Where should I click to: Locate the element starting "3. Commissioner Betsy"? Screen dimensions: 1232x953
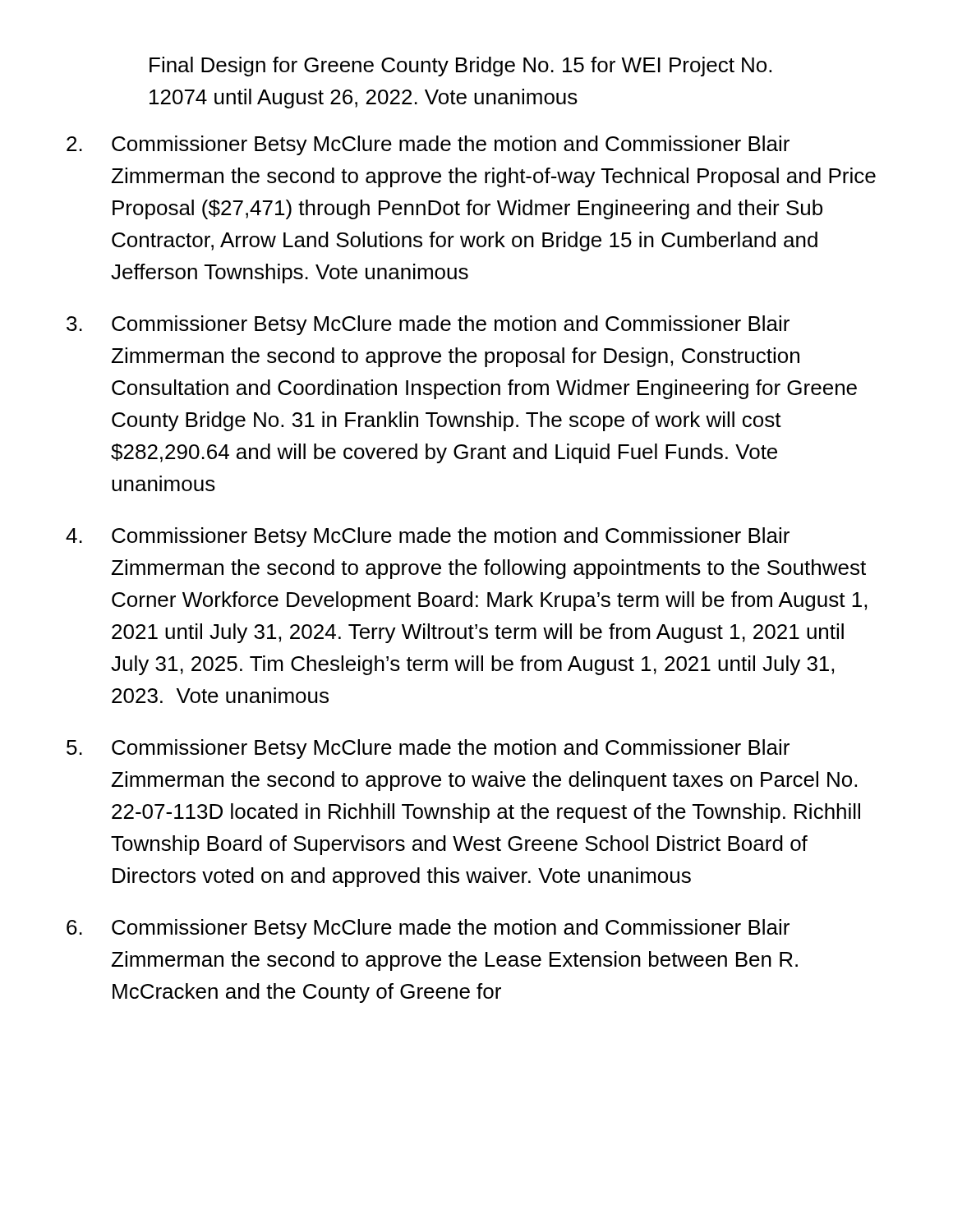pos(476,404)
